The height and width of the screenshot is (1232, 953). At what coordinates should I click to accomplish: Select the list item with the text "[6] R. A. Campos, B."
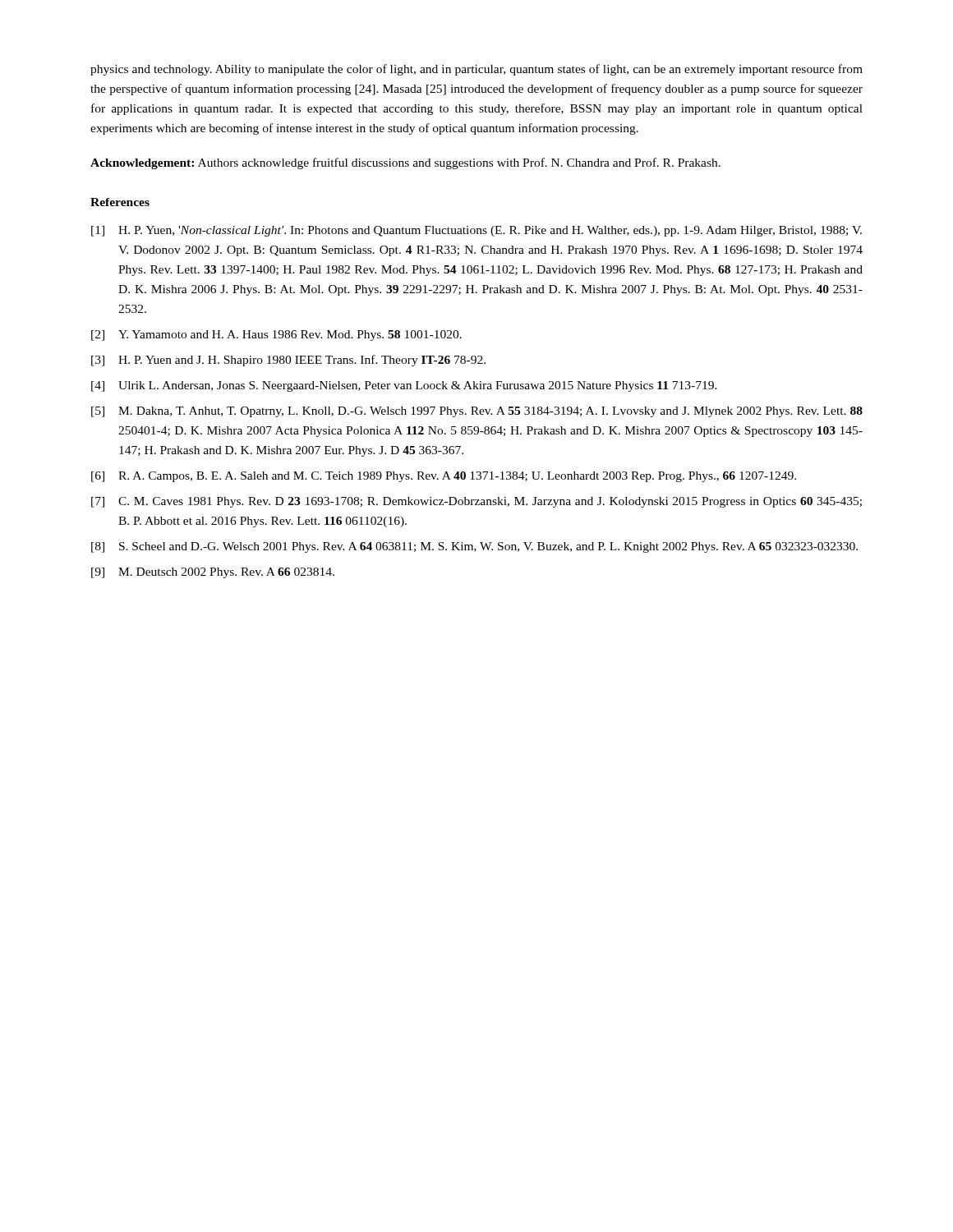(476, 476)
